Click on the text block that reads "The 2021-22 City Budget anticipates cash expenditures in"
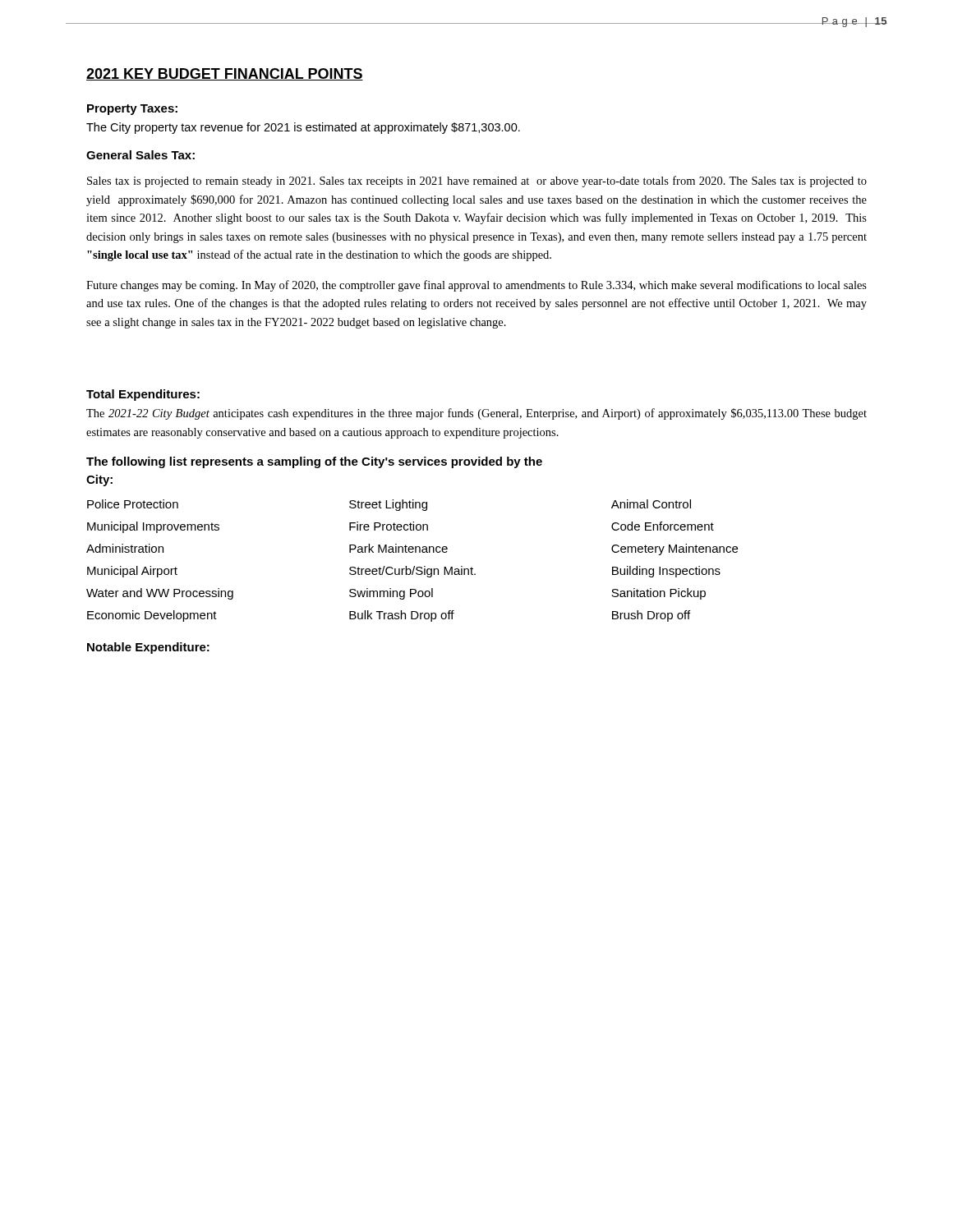 pos(476,423)
